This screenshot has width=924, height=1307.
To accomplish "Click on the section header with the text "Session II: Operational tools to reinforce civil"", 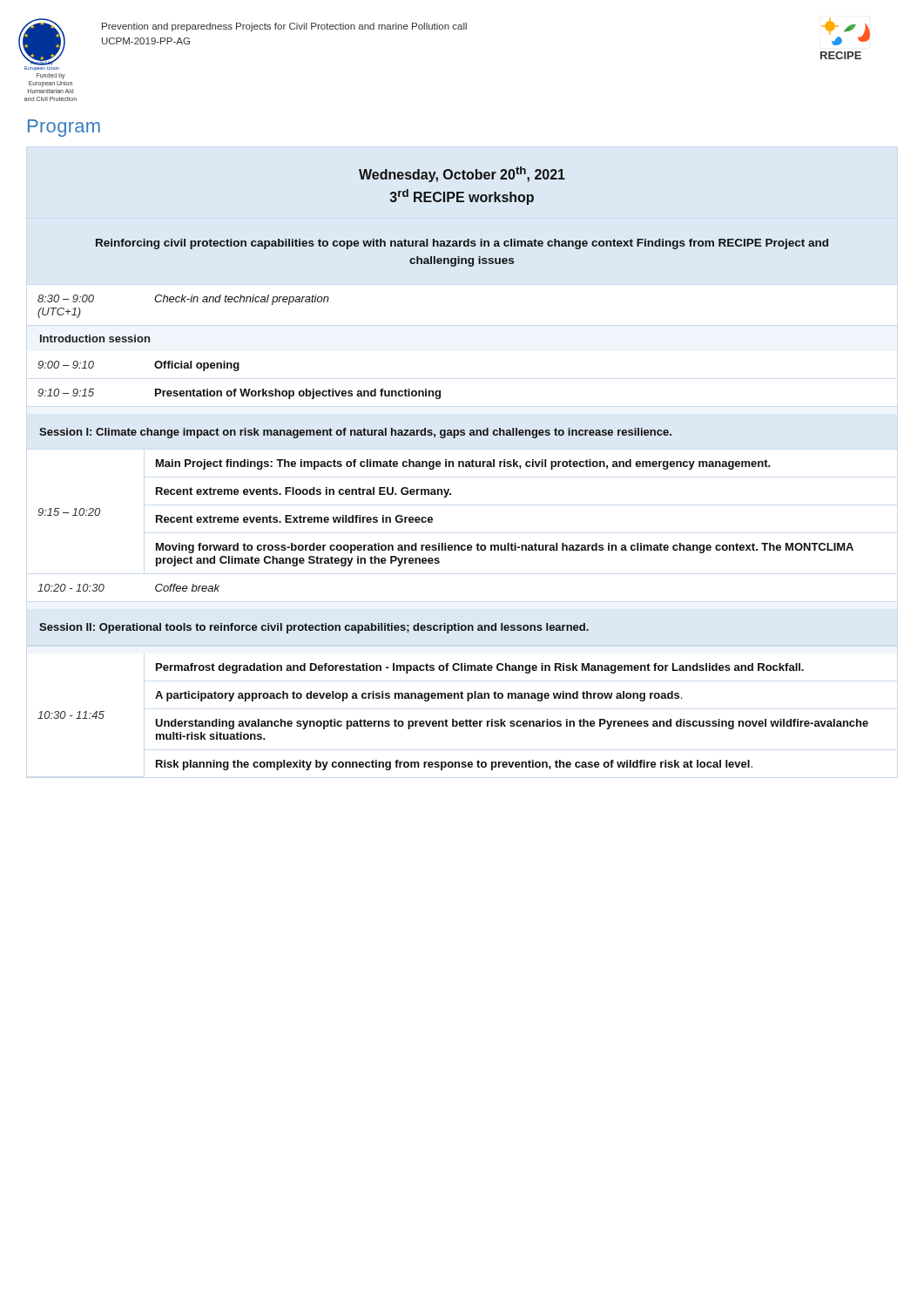I will tap(462, 627).
